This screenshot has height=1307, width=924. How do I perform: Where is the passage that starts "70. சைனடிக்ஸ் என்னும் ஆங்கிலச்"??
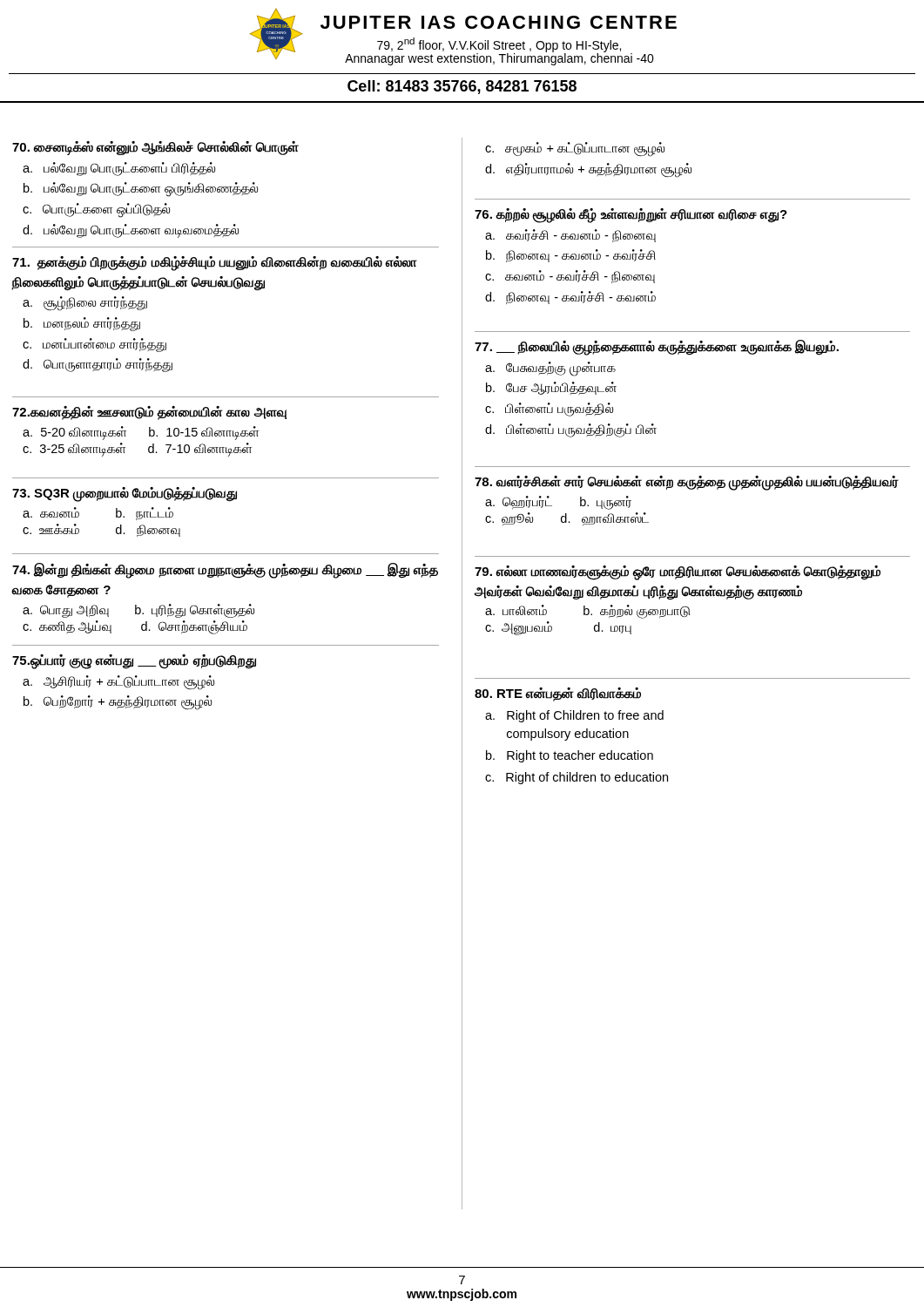[226, 189]
